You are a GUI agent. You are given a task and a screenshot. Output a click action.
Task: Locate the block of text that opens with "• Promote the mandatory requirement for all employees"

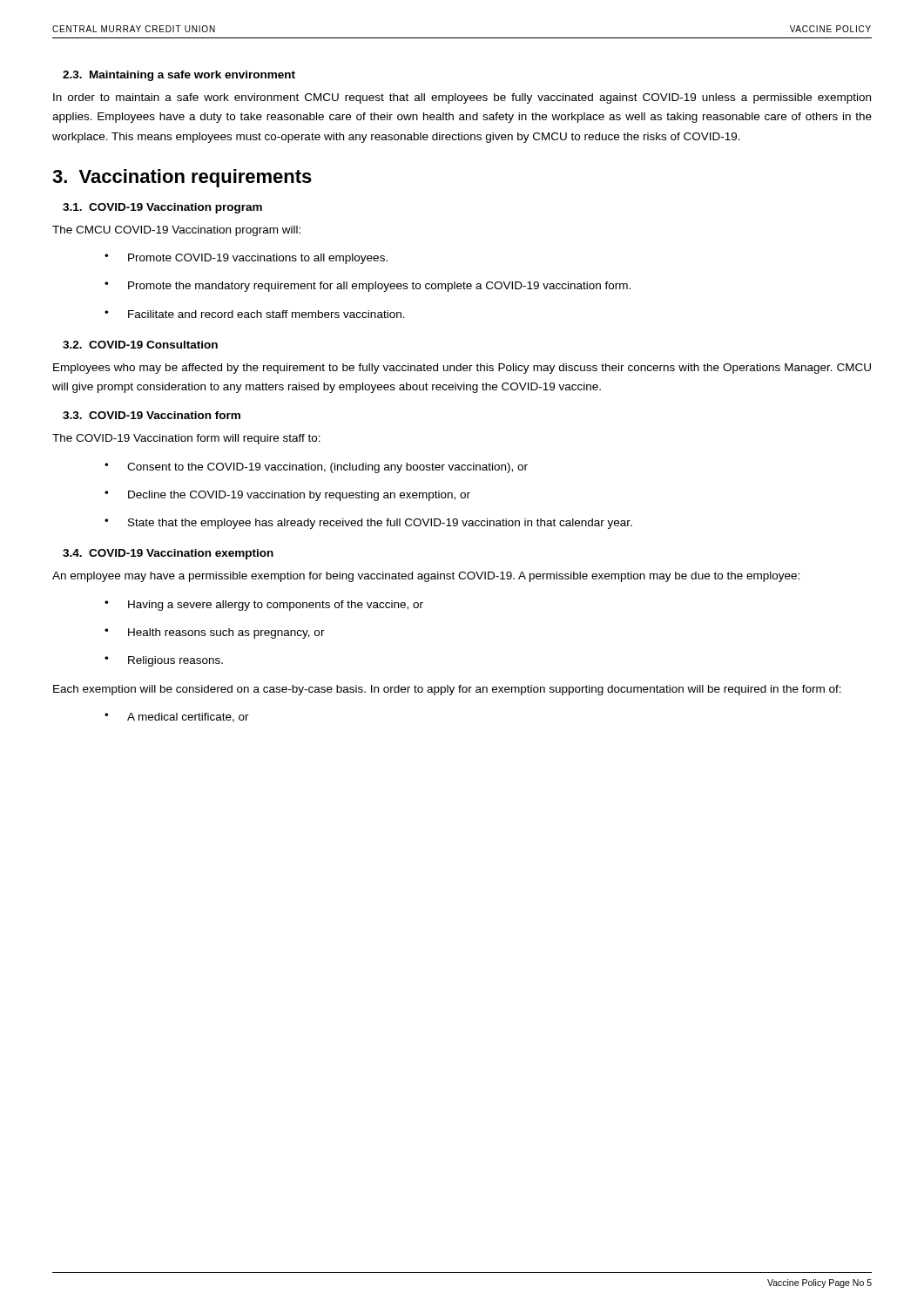tap(488, 286)
